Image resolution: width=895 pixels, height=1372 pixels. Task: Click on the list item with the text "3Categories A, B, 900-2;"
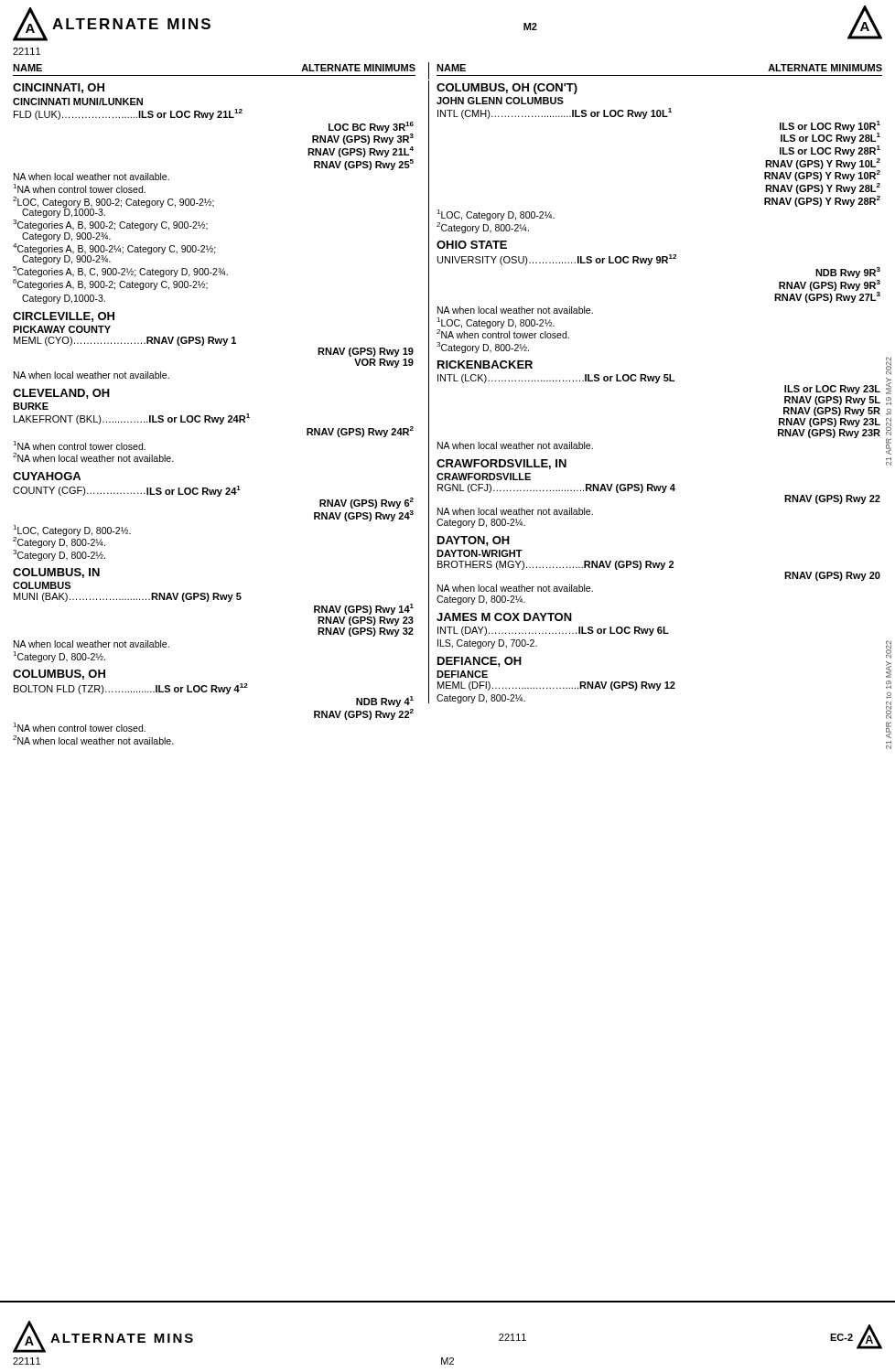[x=110, y=224]
